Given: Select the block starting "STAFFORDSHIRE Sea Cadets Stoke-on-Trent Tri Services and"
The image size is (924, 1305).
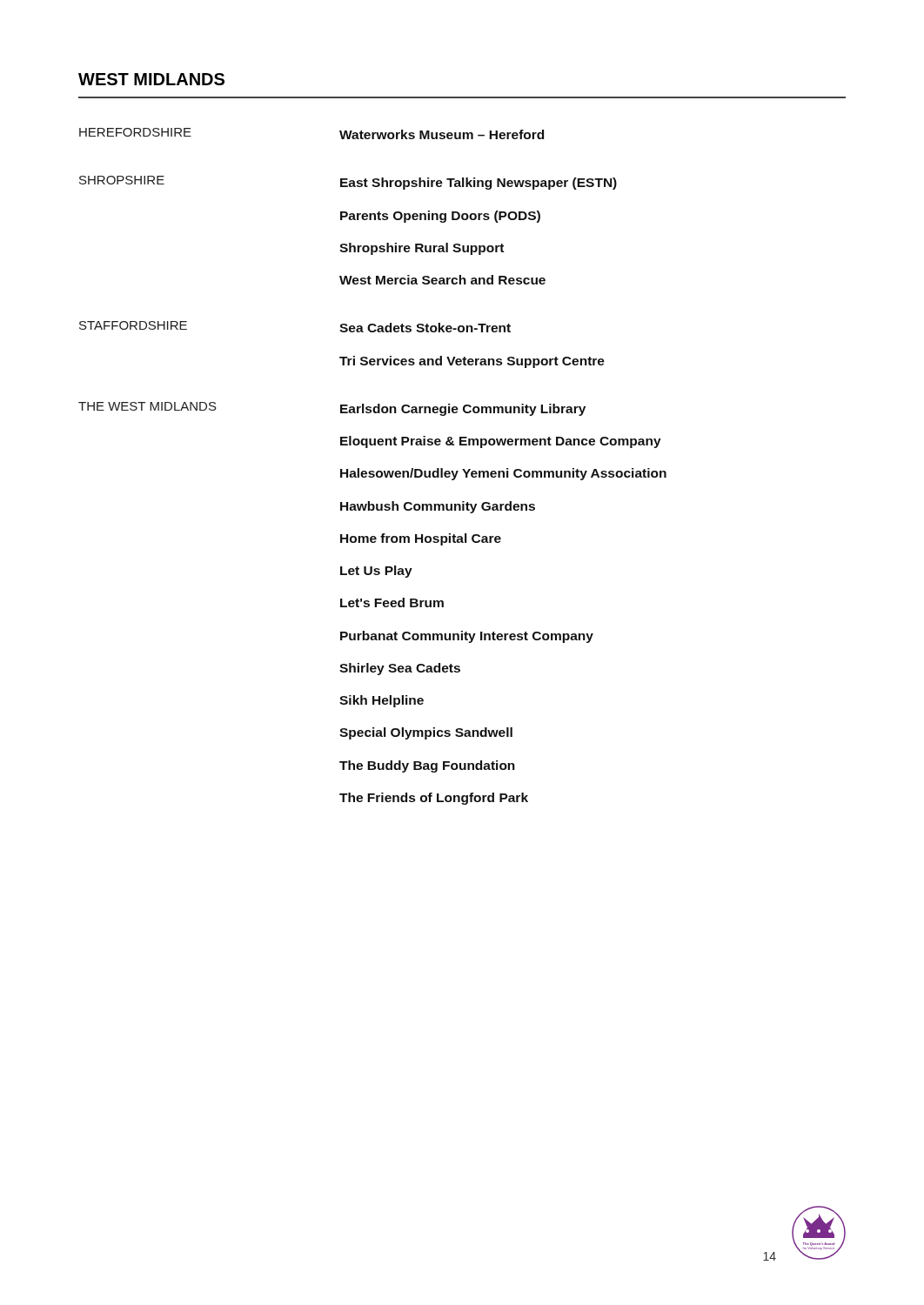Looking at the screenshot, I should 462,350.
